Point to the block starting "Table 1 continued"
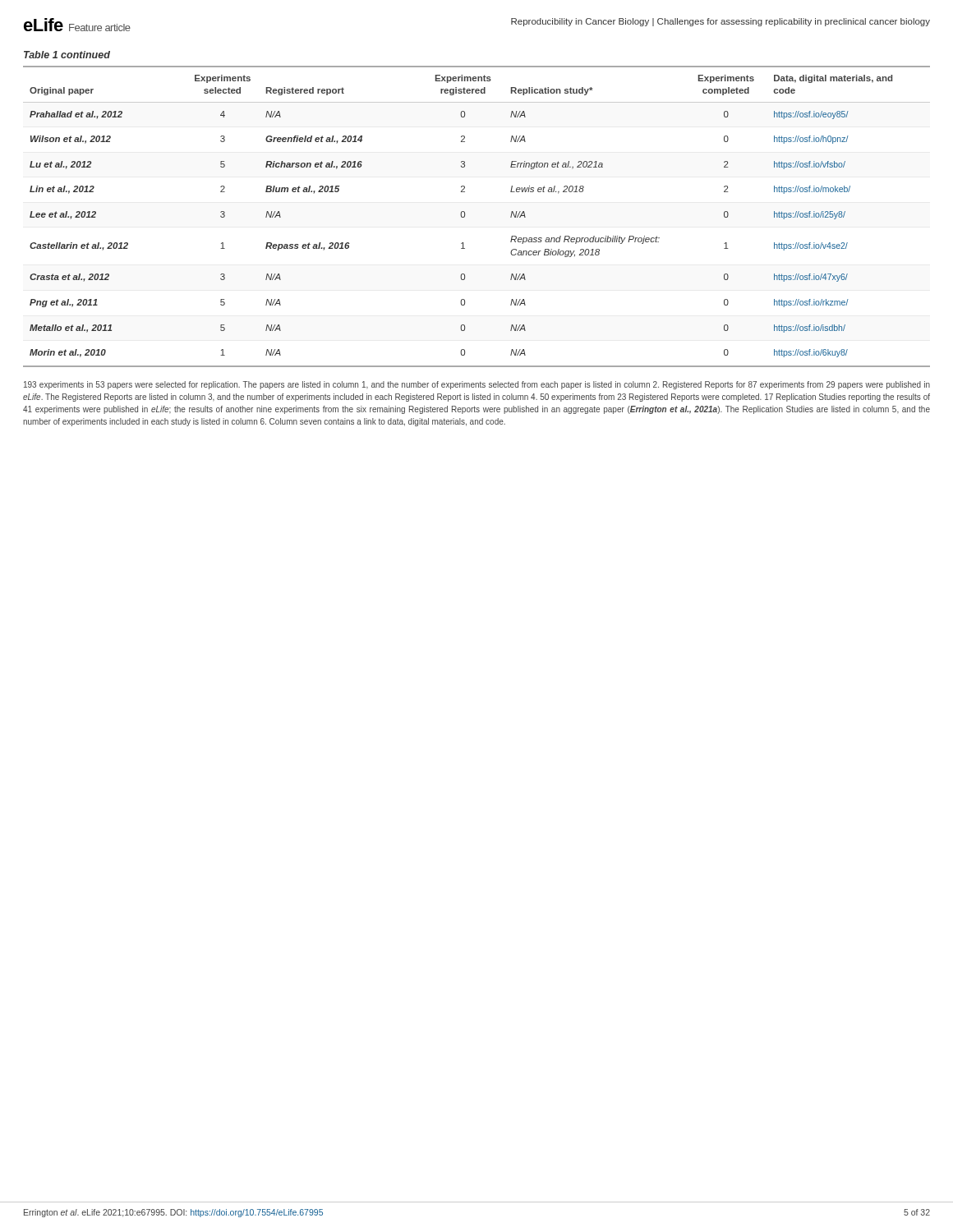 click(66, 55)
